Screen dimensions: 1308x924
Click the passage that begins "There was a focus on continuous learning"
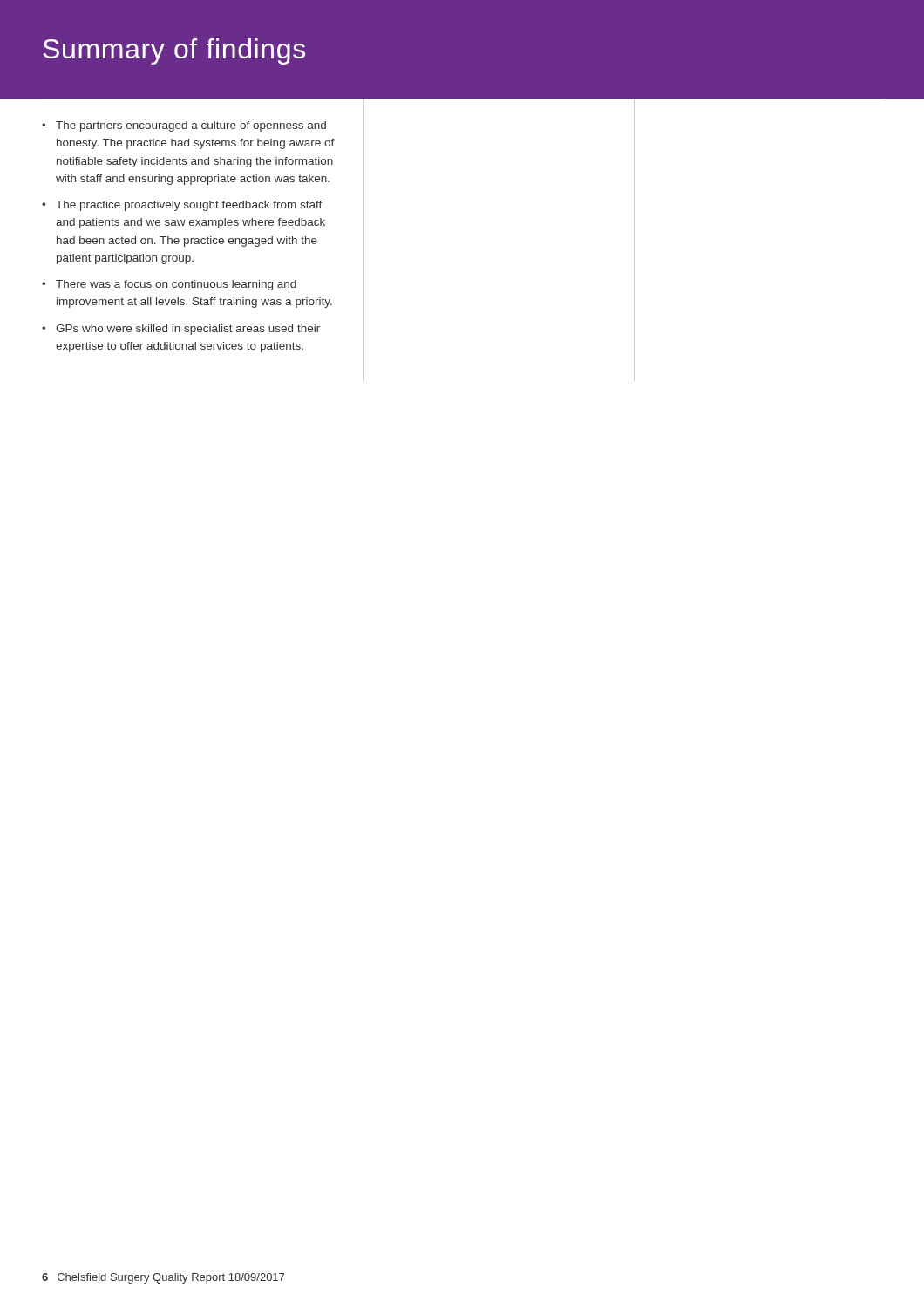click(194, 293)
